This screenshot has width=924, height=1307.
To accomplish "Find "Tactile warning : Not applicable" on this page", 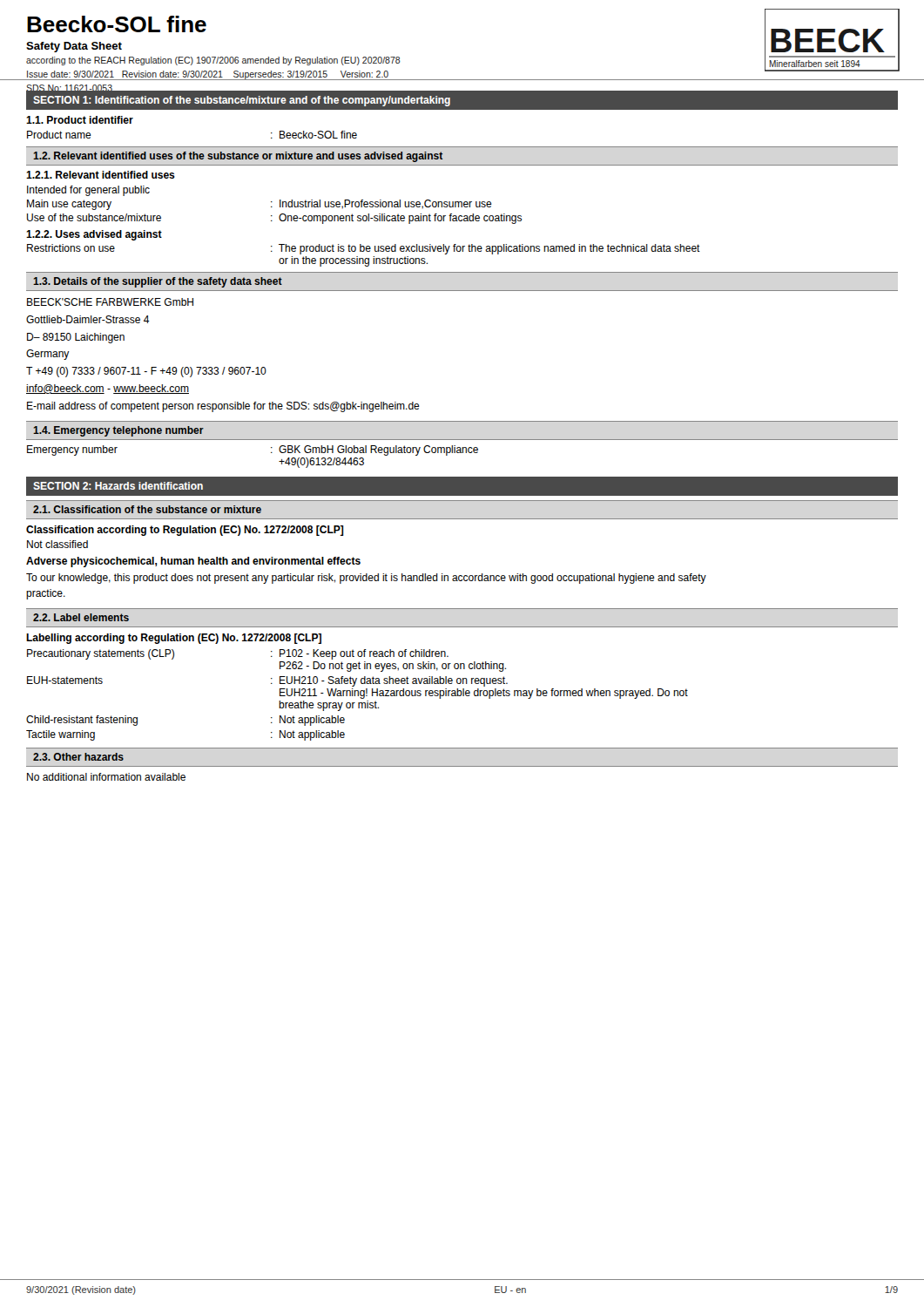I will (52, 735).
